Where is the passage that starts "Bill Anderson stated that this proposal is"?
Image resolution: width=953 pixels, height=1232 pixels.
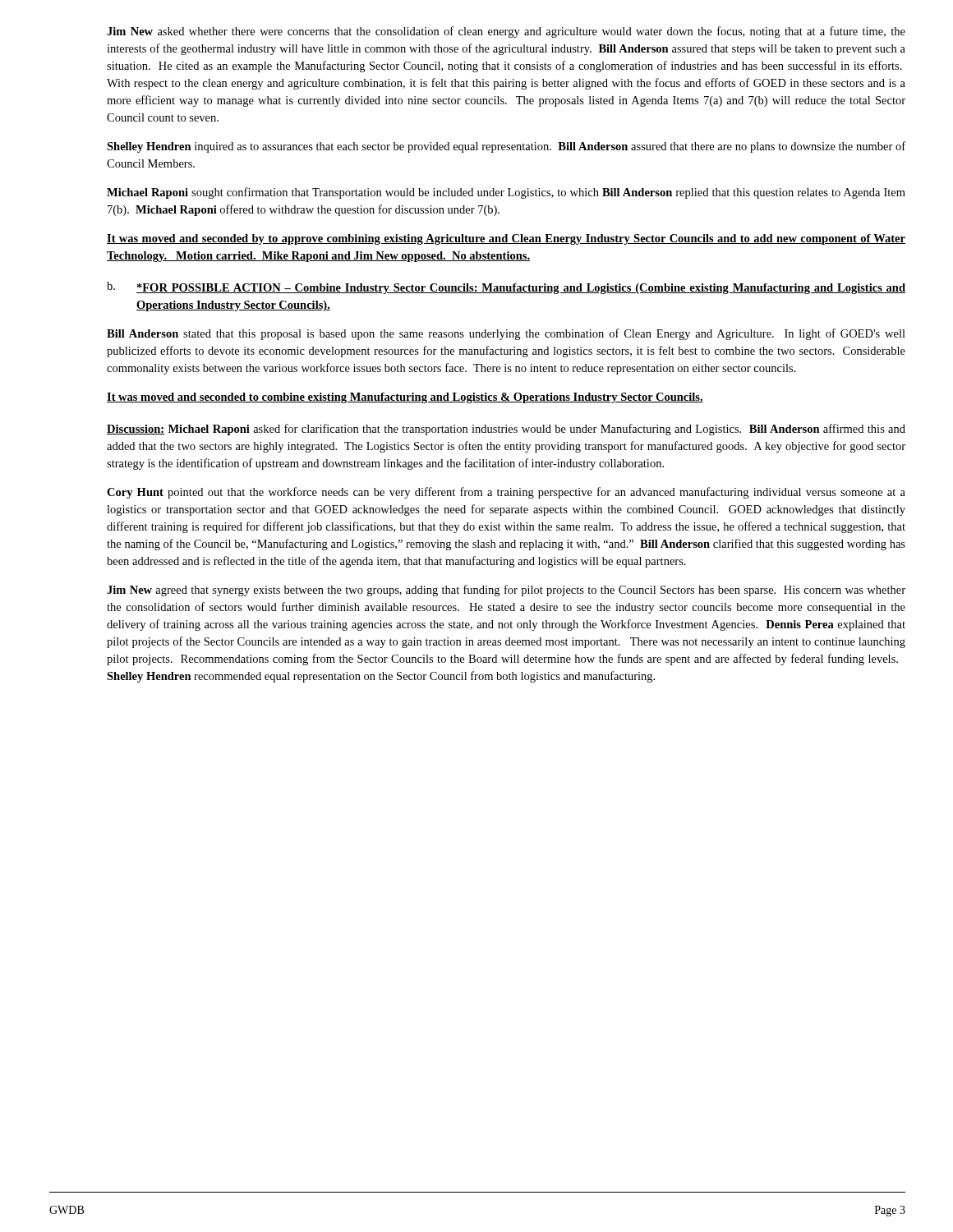pyautogui.click(x=506, y=351)
